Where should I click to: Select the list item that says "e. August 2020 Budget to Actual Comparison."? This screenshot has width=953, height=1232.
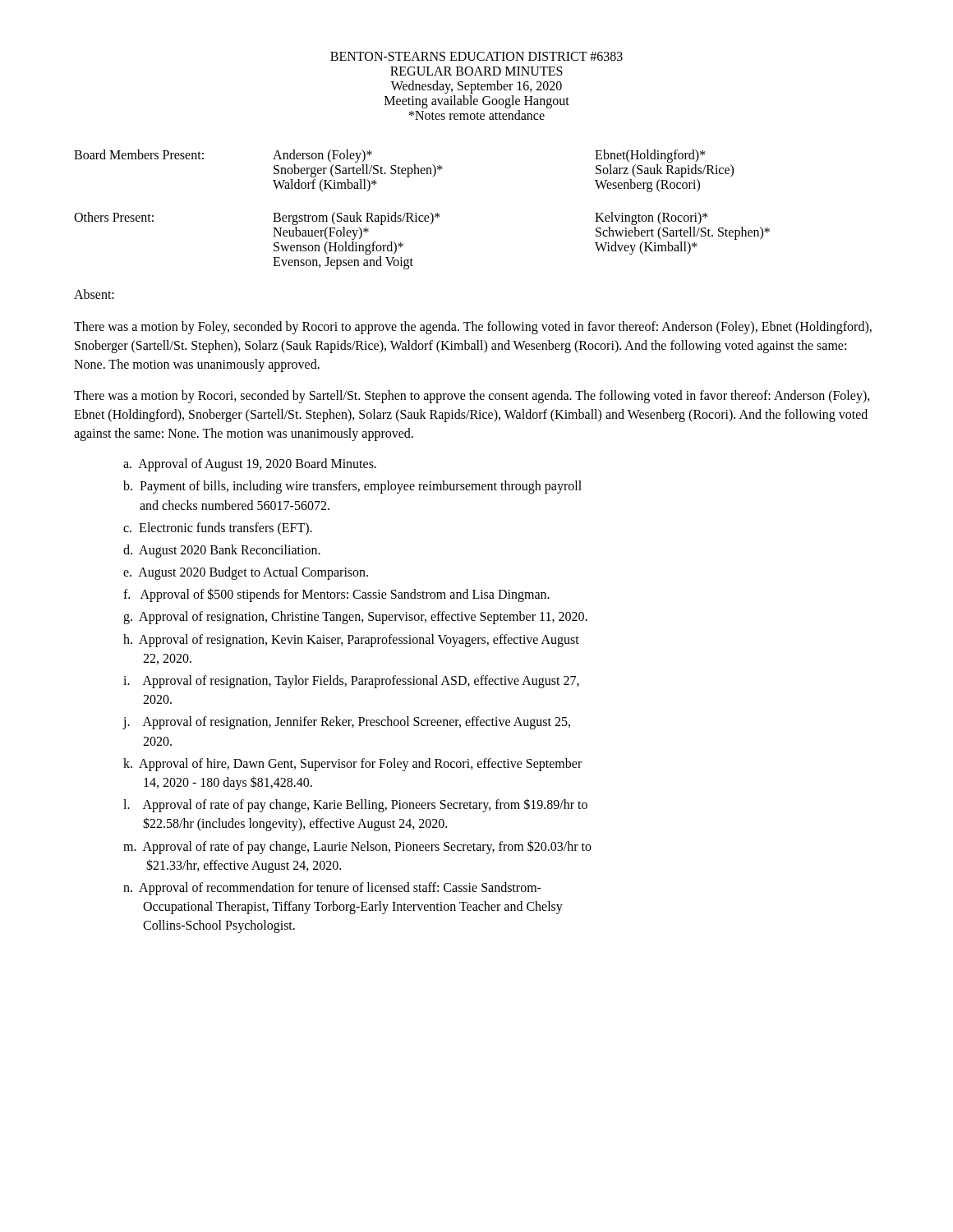click(x=246, y=572)
